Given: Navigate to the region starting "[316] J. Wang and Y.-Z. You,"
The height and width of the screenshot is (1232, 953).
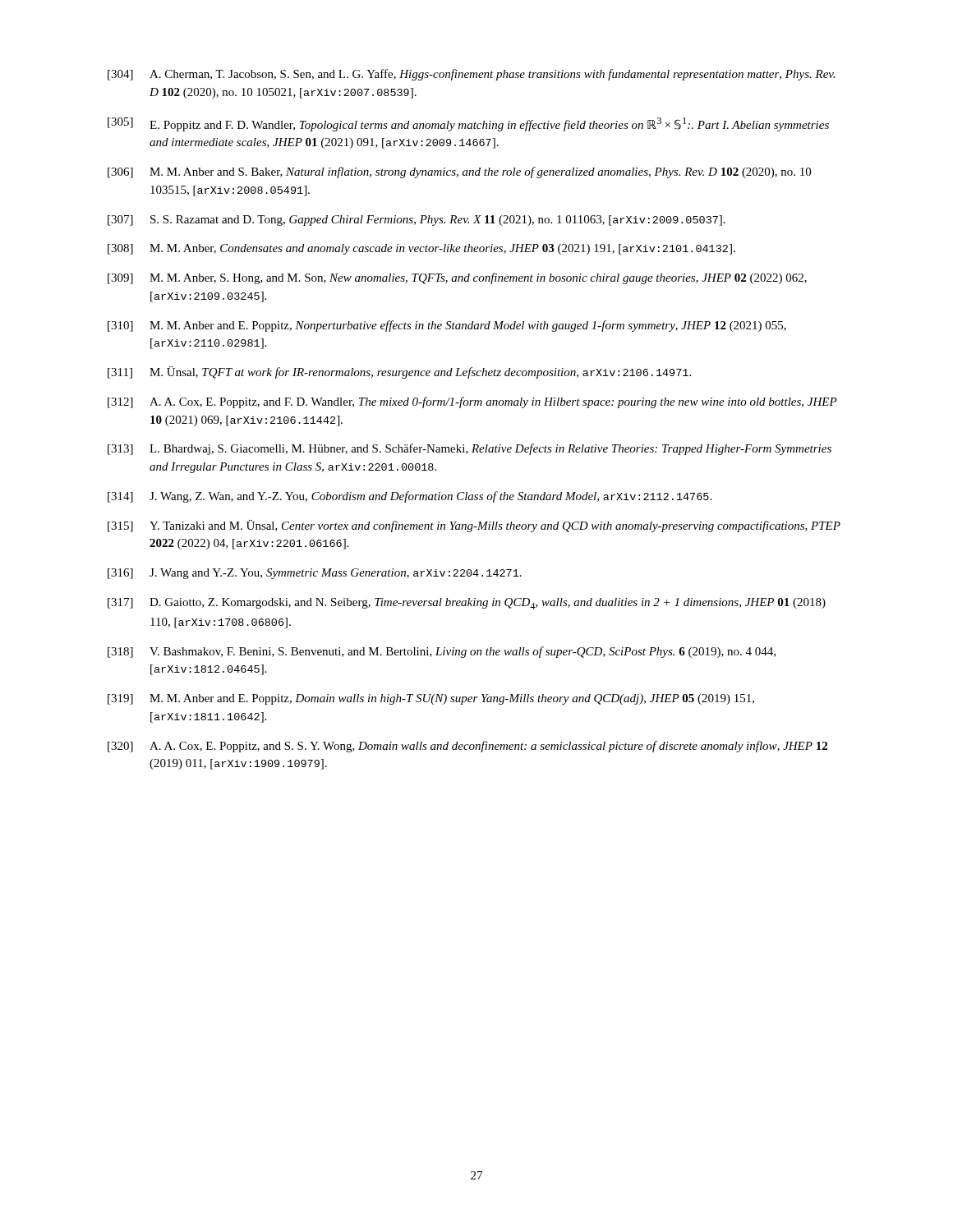Looking at the screenshot, I should tap(476, 573).
